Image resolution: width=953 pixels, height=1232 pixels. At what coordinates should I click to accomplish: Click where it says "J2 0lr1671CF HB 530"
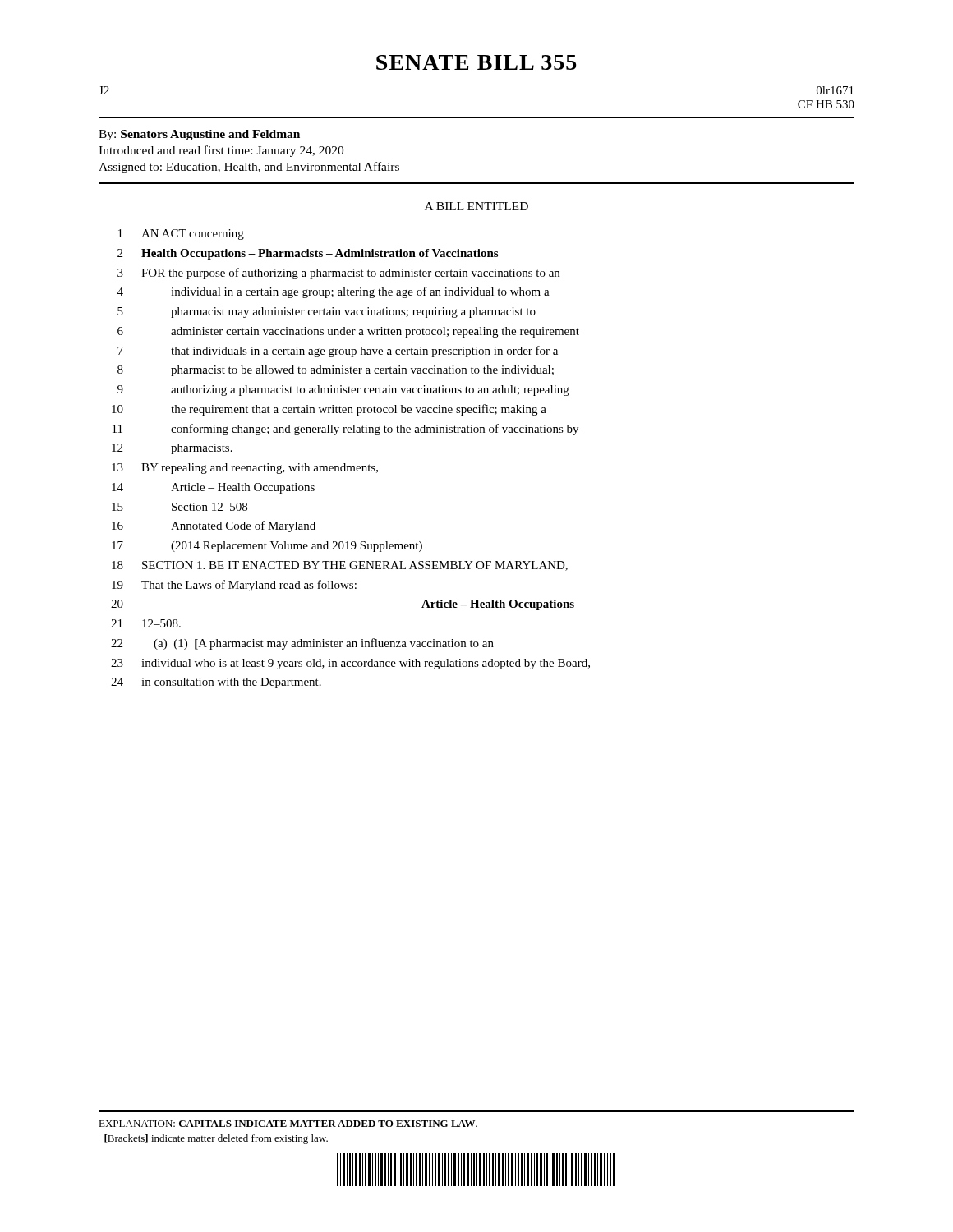pyautogui.click(x=102, y=90)
